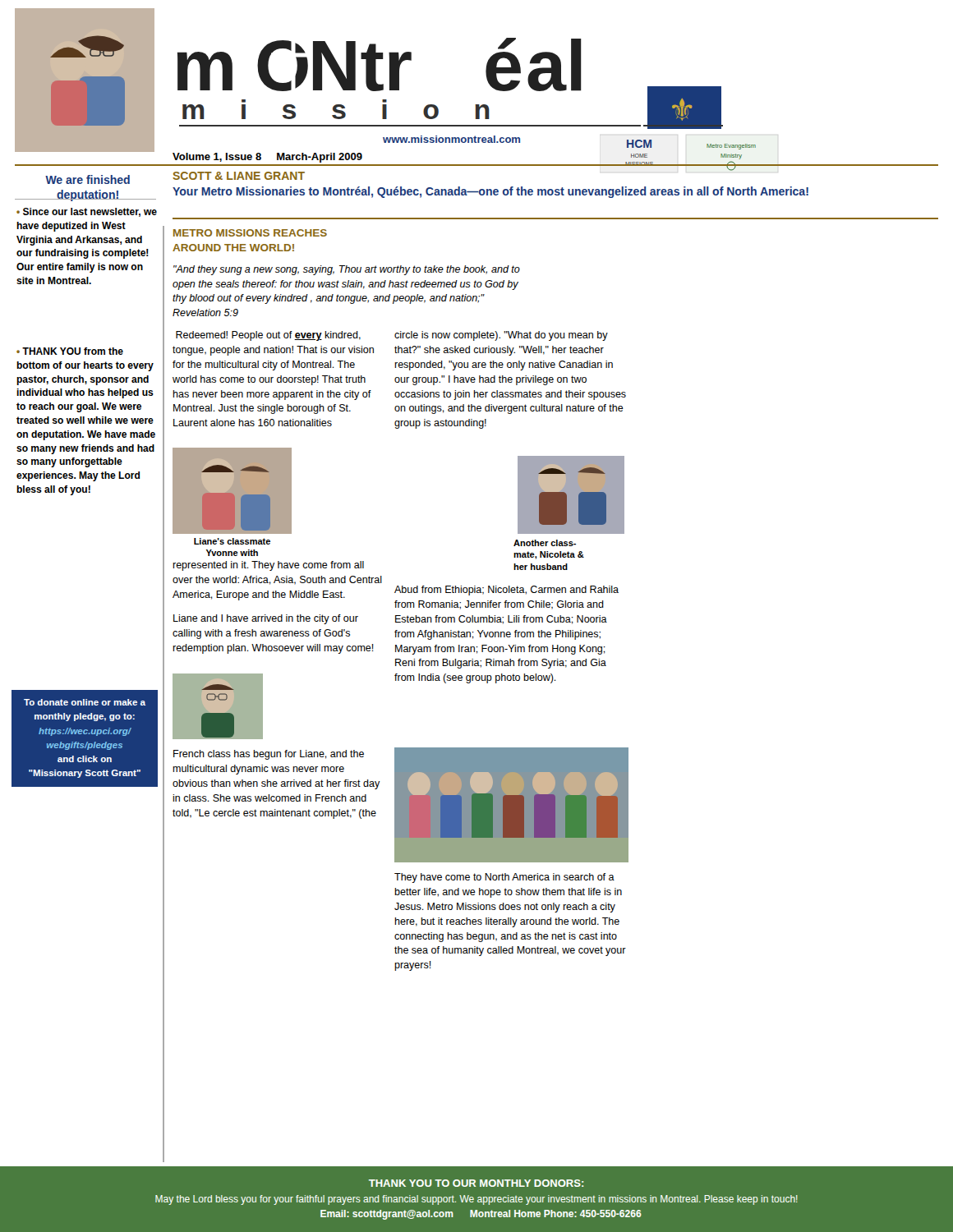Click on the text block starting "Liane and I have arrived in the"
953x1232 pixels.
[273, 633]
